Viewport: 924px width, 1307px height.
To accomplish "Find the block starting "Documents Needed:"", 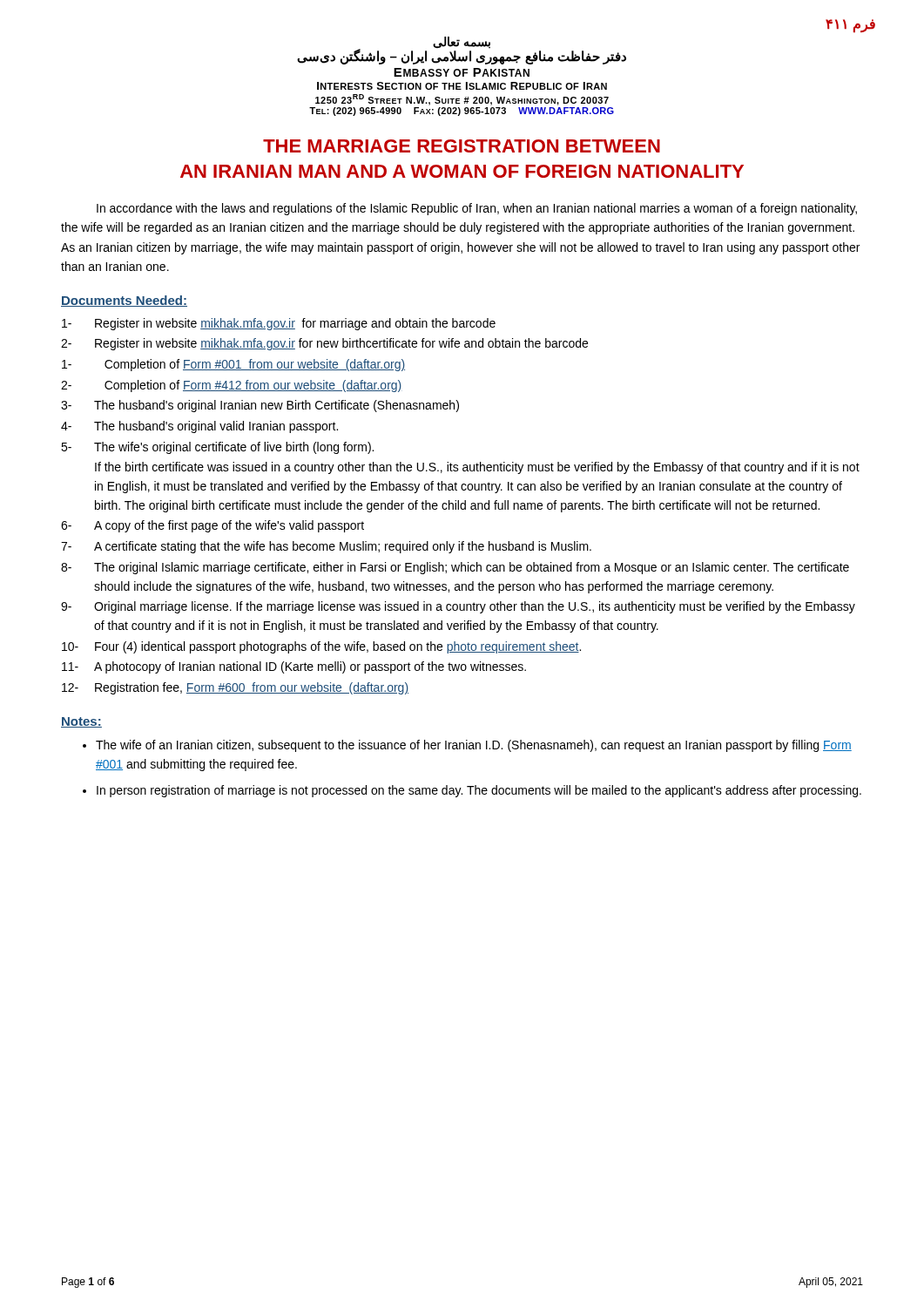I will pos(124,300).
